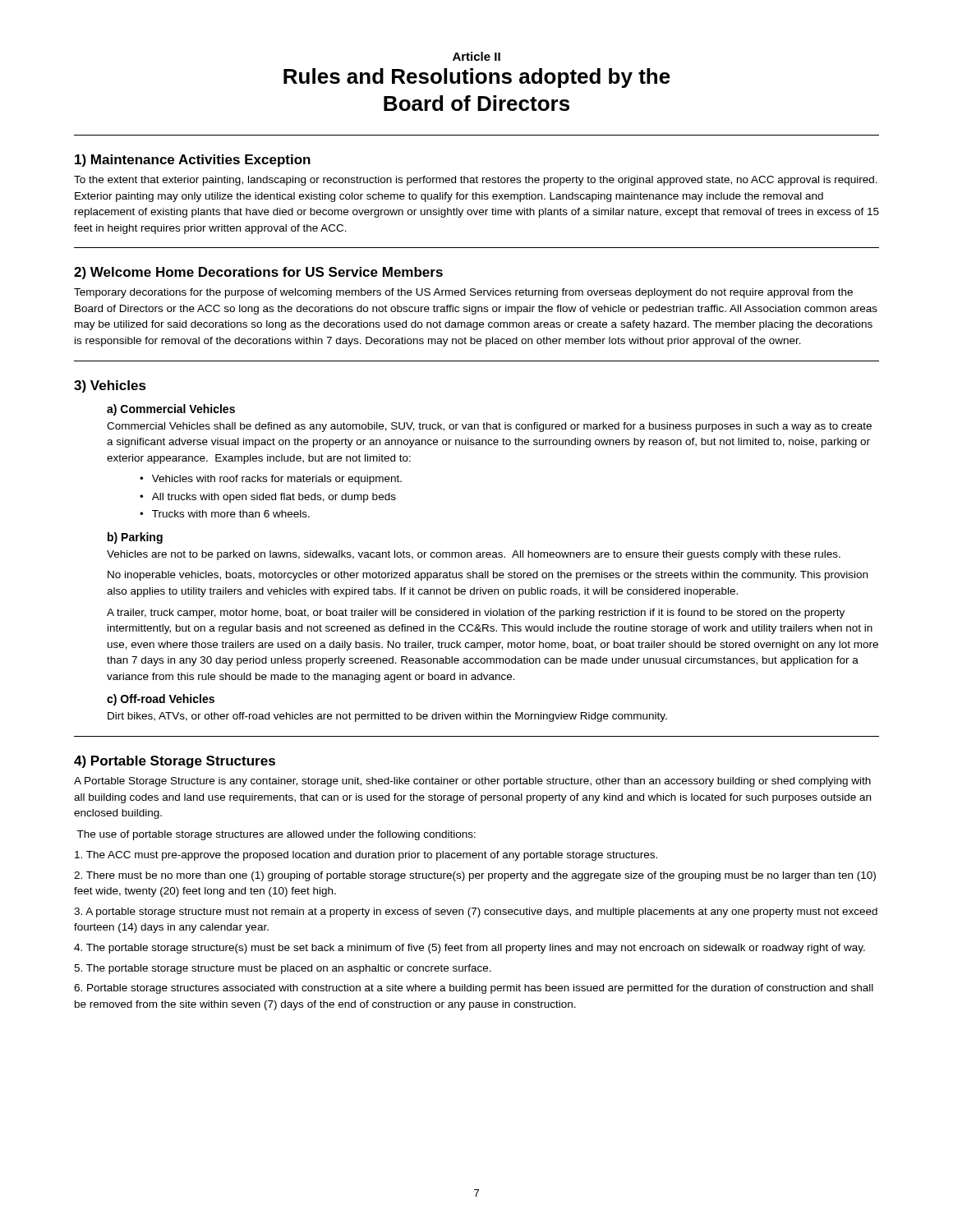Select the section header that says "a) Commercial Vehicles"
Viewport: 953px width, 1232px height.
tap(171, 409)
